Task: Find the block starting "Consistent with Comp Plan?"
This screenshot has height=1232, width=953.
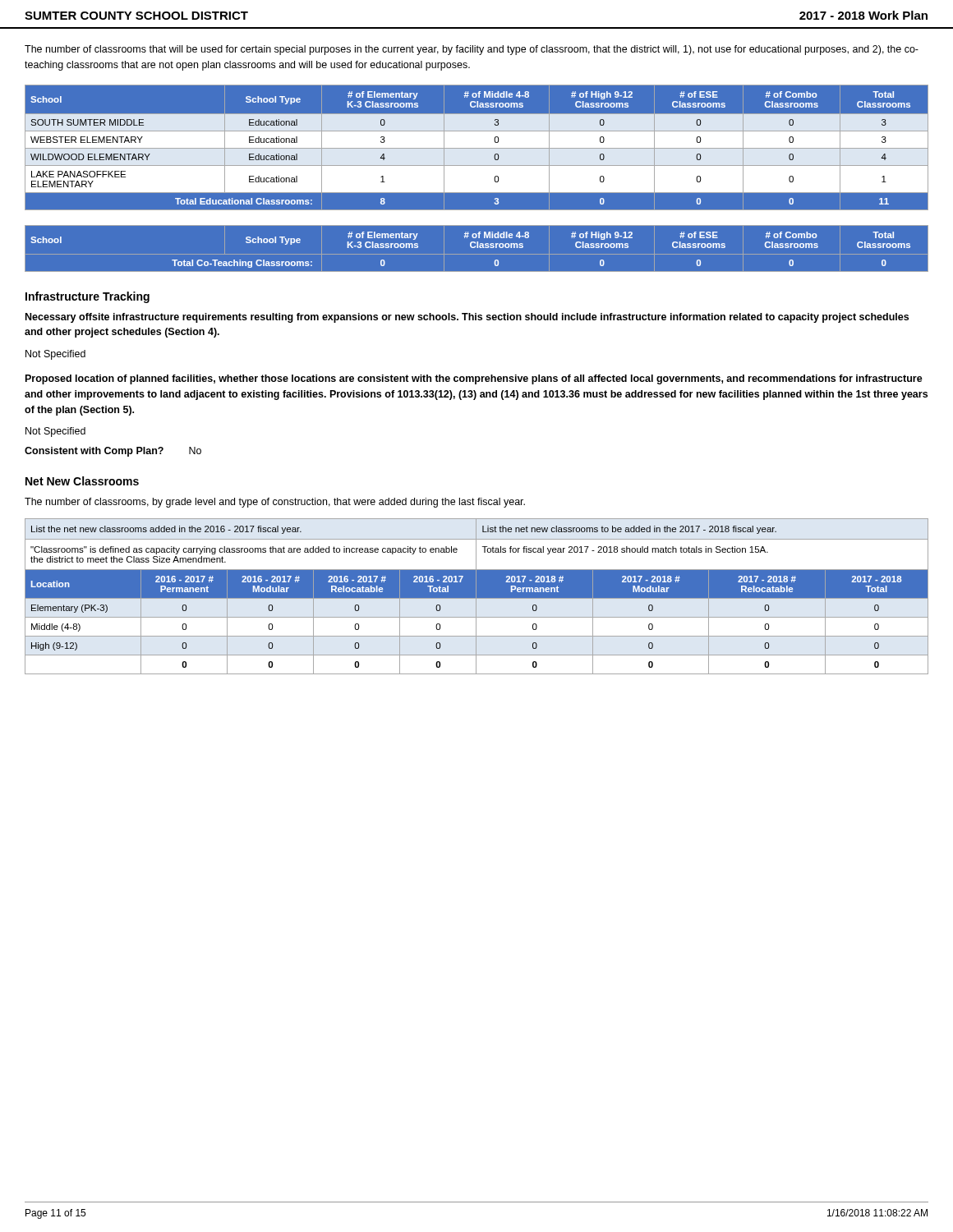Action: point(113,451)
